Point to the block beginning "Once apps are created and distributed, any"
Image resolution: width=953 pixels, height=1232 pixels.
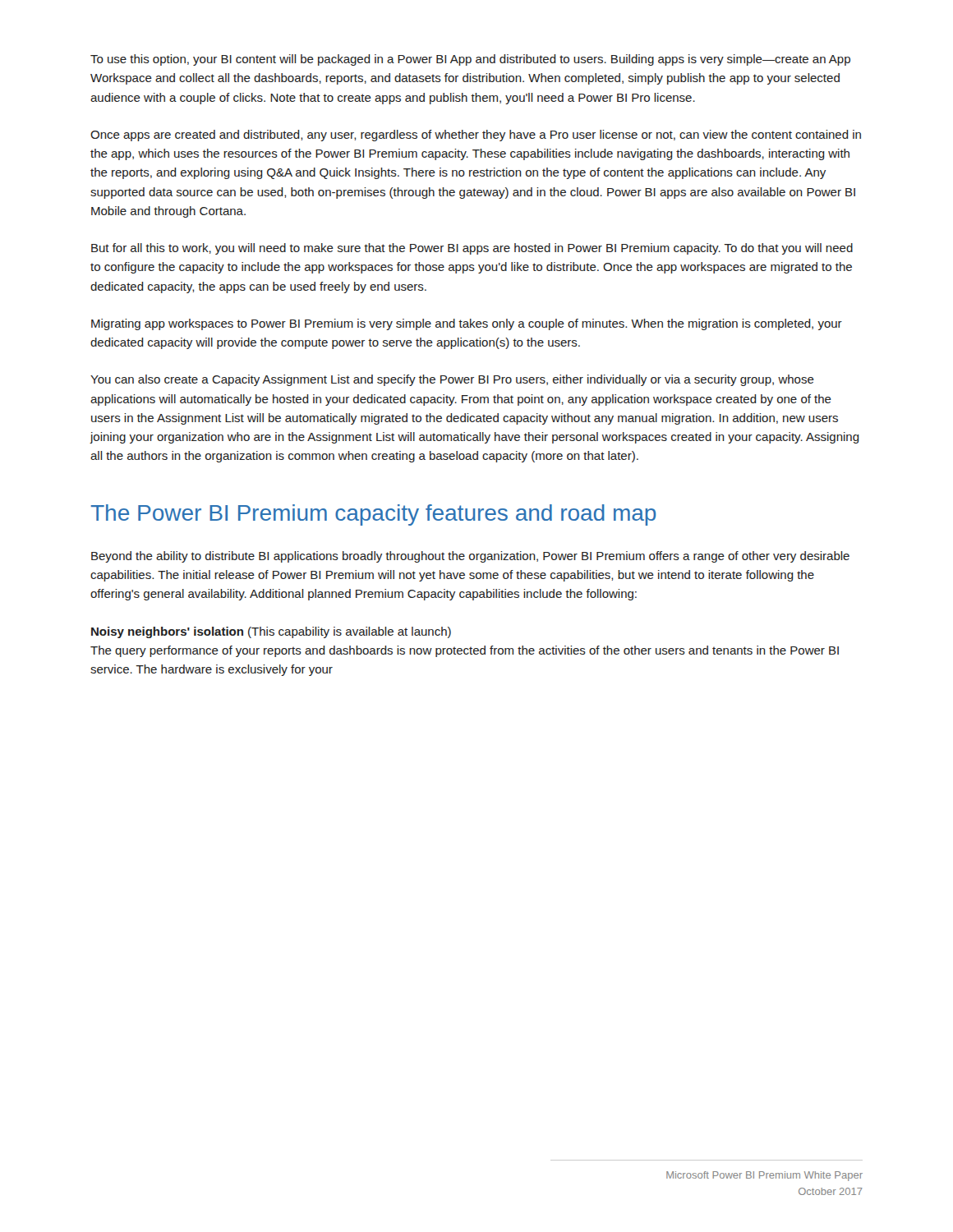[476, 172]
